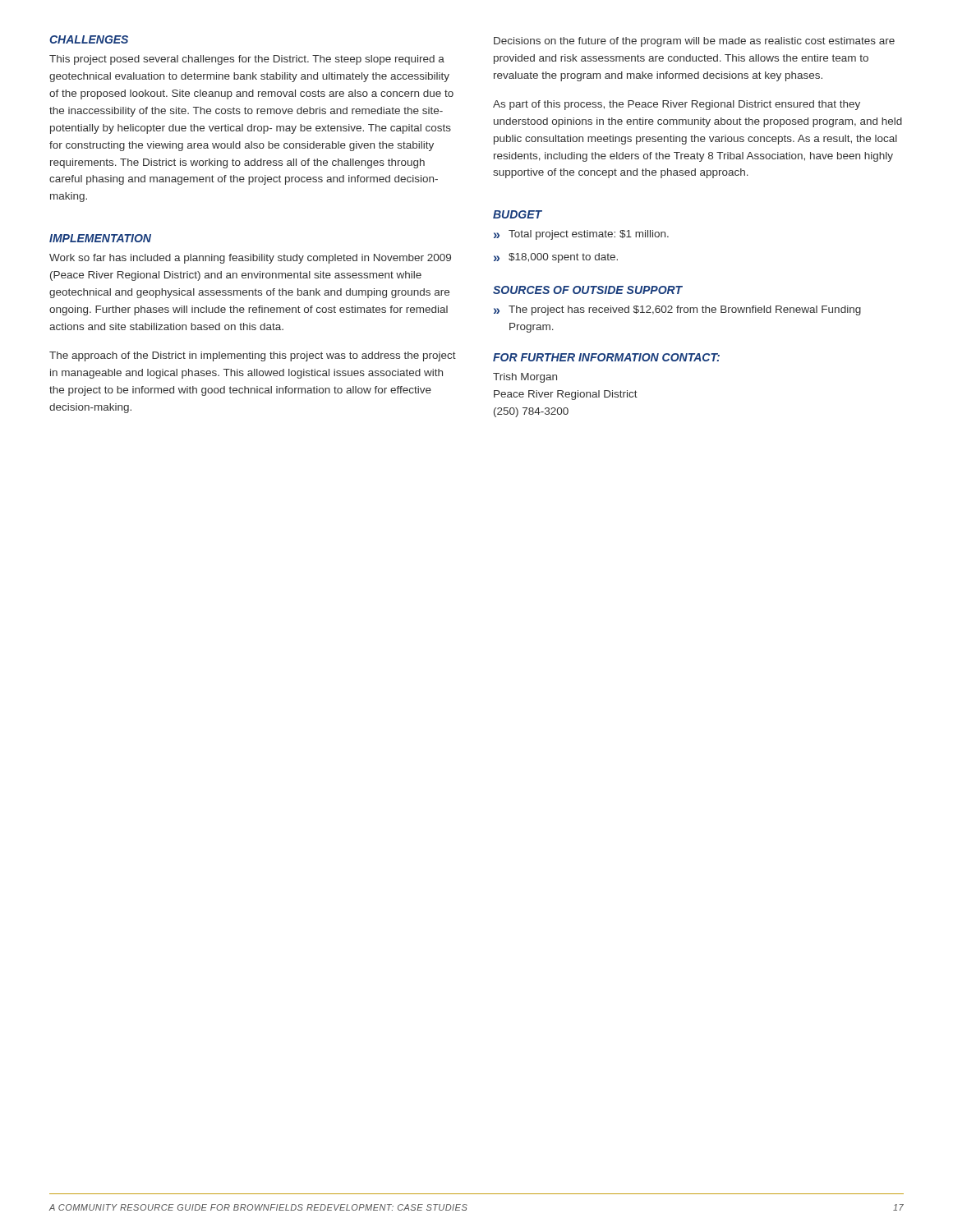The height and width of the screenshot is (1232, 953).
Task: Locate the text block that says "Decisions on the future of the"
Action: [x=694, y=58]
